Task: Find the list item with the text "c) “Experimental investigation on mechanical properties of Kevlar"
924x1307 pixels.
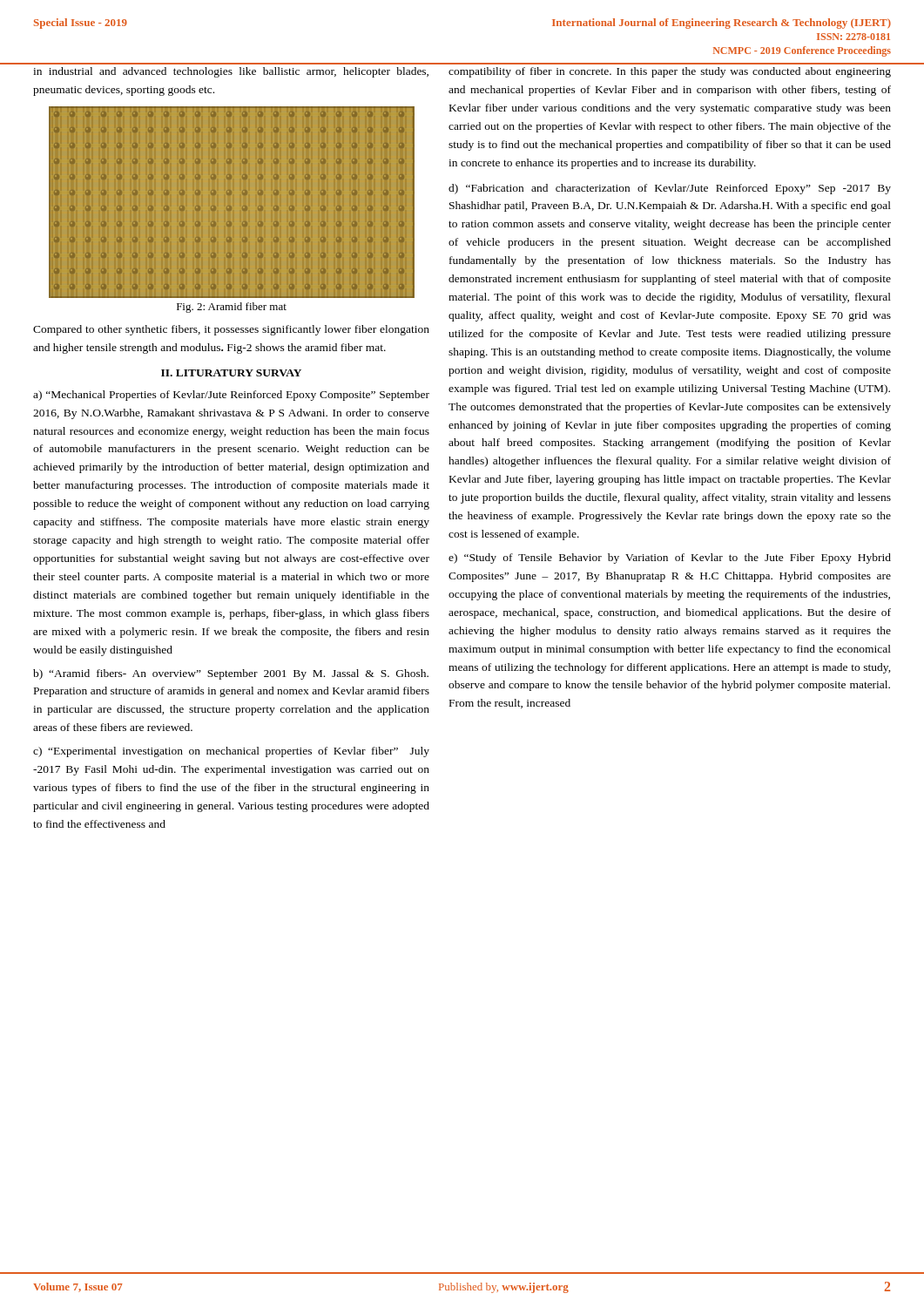Action: coord(231,787)
